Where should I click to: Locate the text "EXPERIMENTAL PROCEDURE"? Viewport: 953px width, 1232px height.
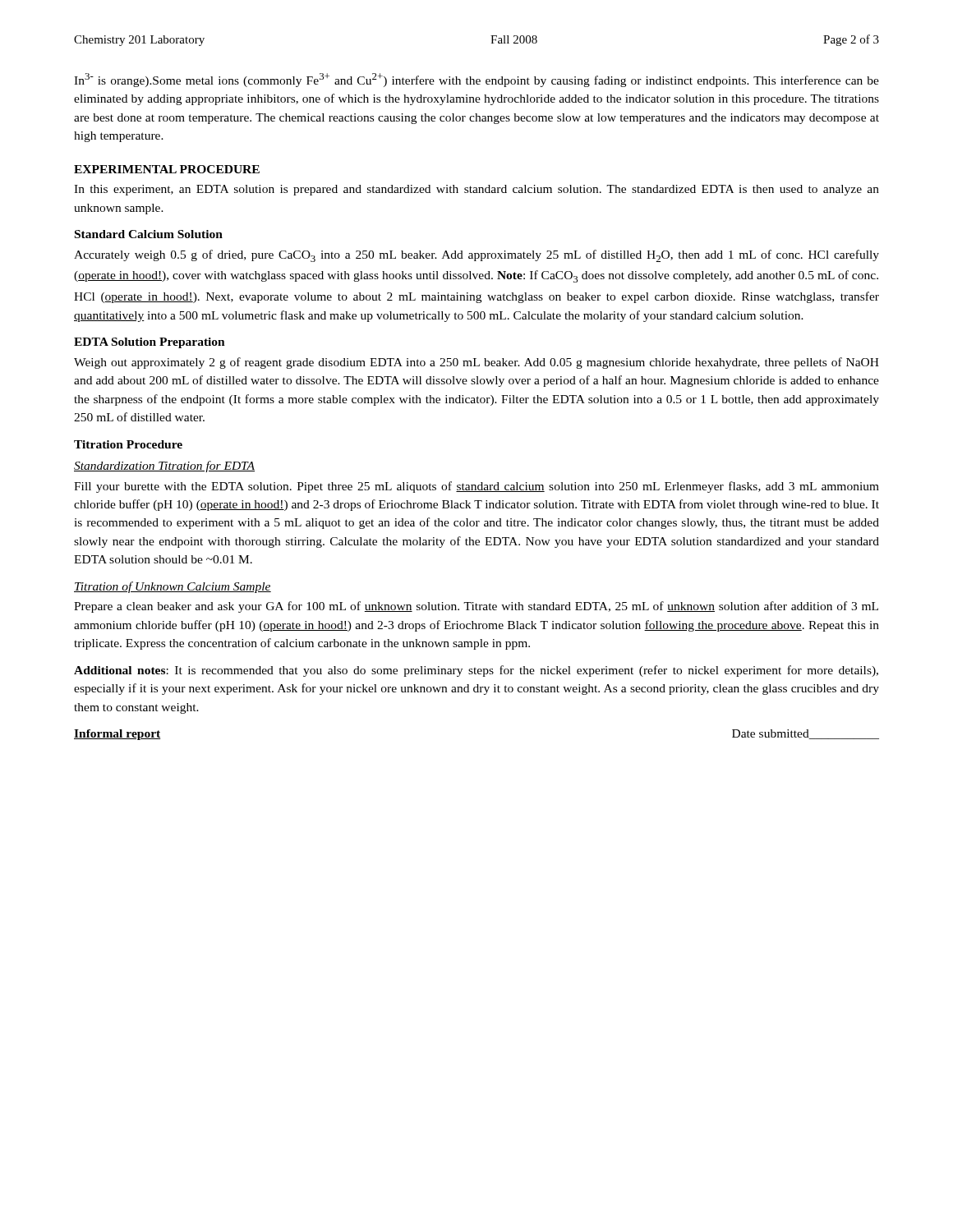coord(167,169)
